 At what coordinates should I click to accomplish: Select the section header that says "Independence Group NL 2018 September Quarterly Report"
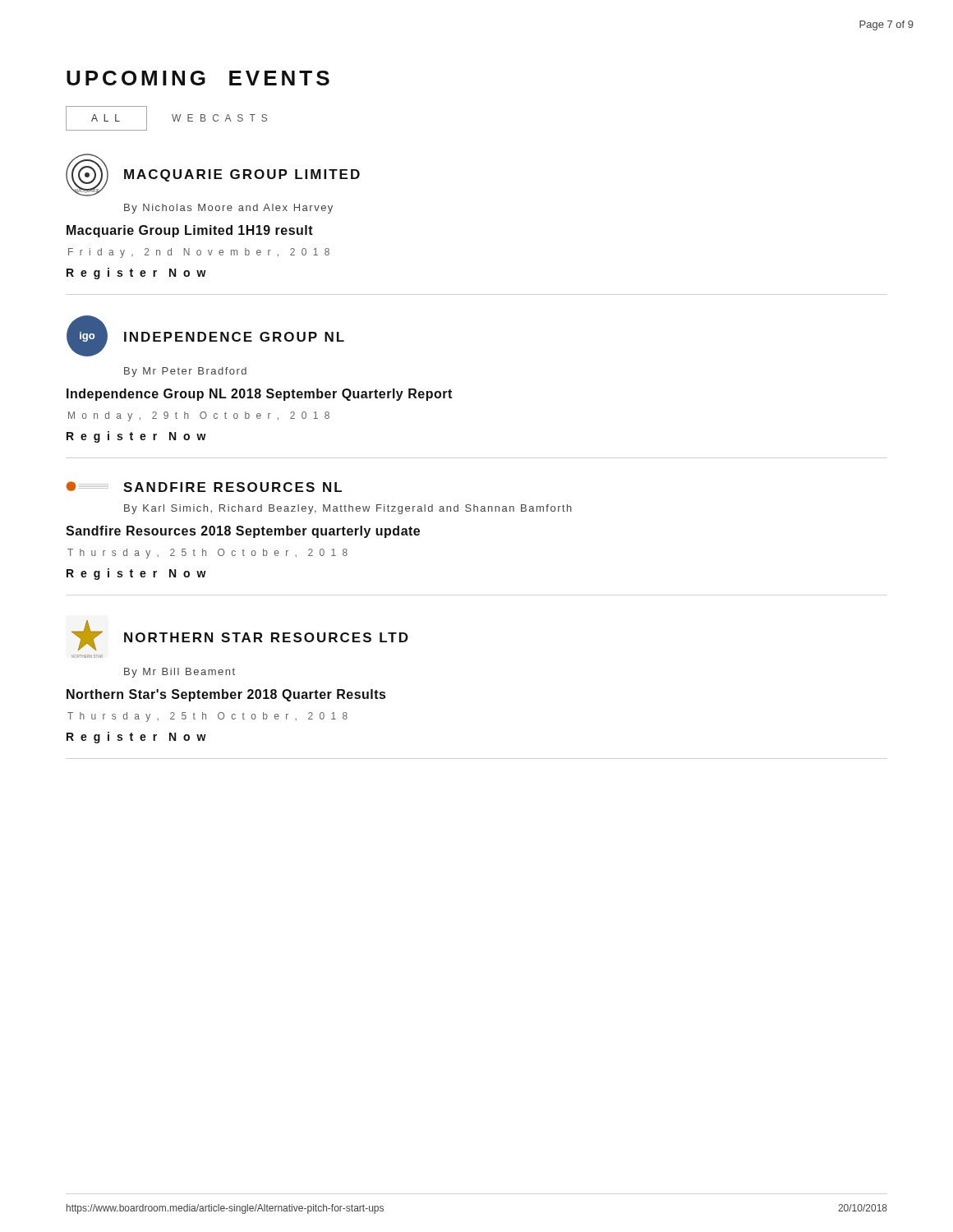point(259,394)
